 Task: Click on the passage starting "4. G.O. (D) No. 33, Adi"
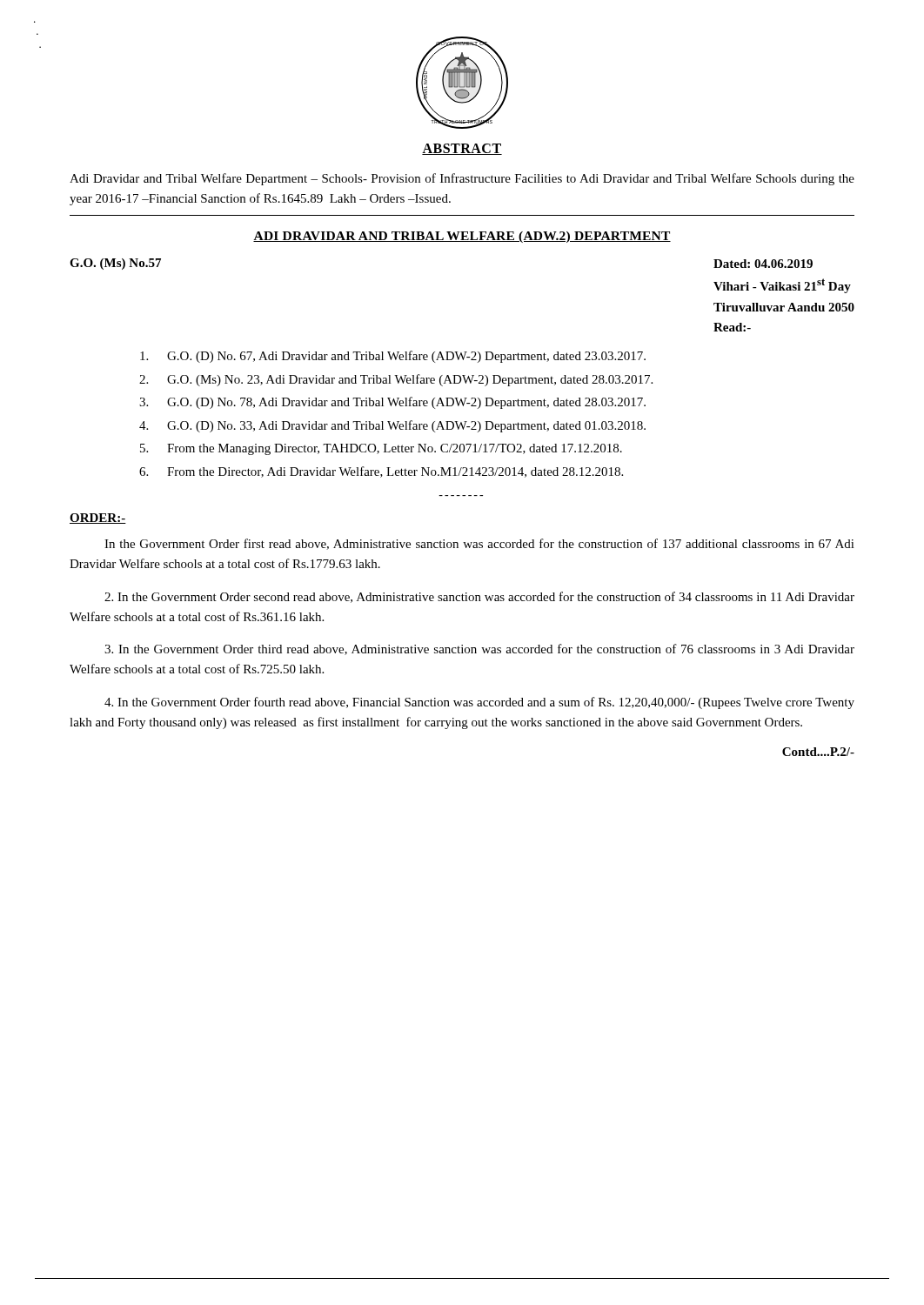pos(497,425)
